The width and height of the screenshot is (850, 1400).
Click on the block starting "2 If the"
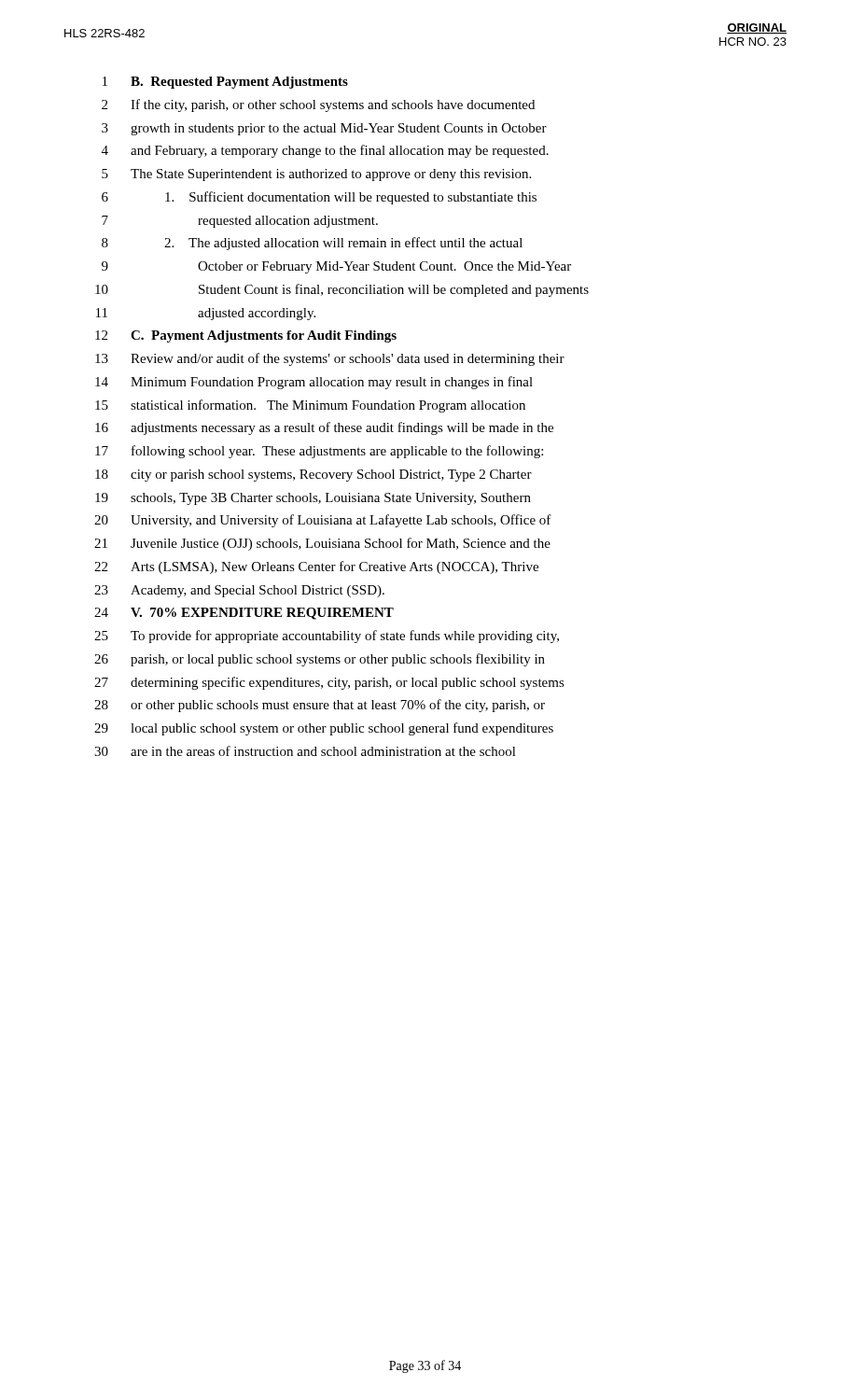coord(425,105)
